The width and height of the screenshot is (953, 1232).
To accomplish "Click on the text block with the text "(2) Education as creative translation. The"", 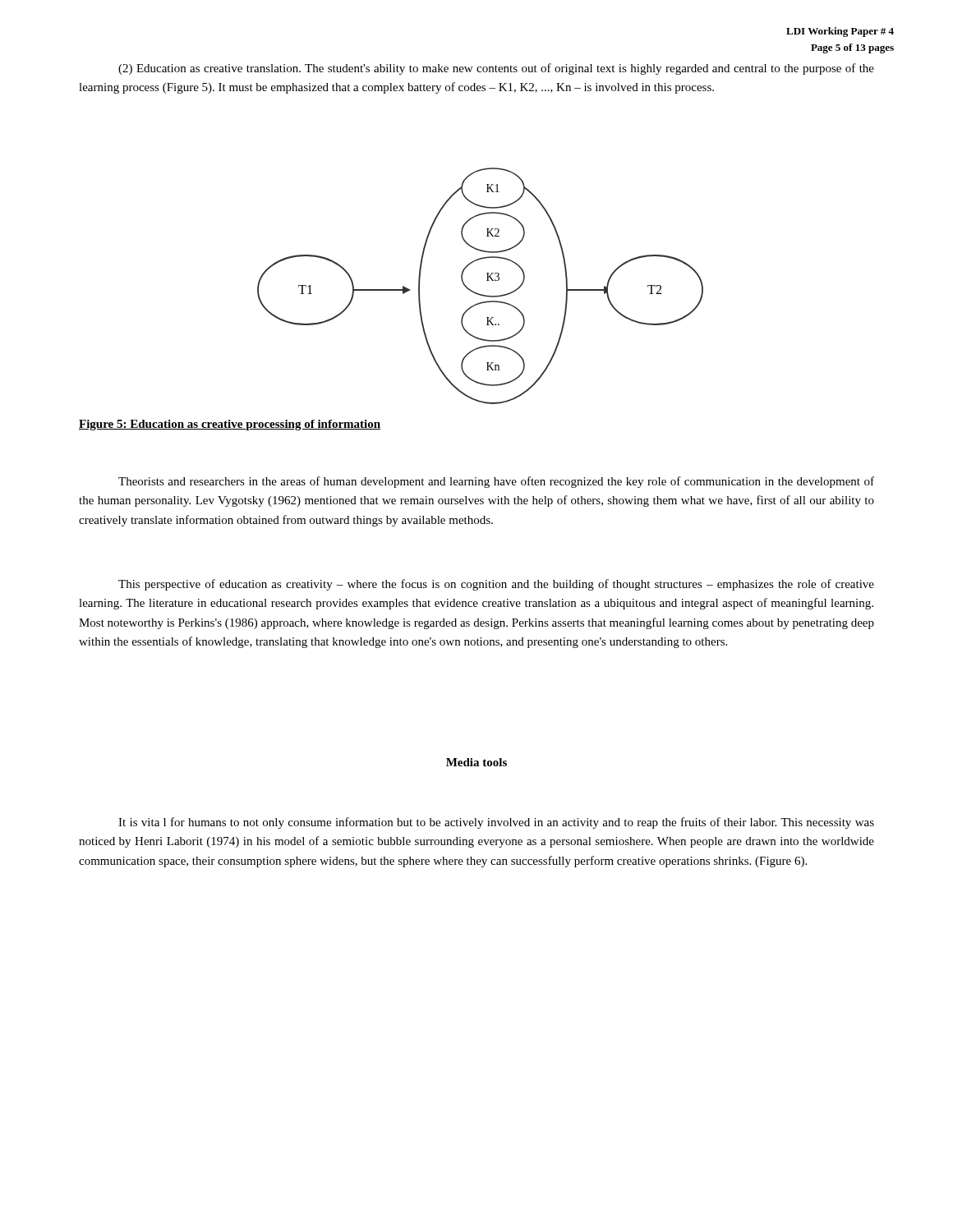I will (476, 78).
